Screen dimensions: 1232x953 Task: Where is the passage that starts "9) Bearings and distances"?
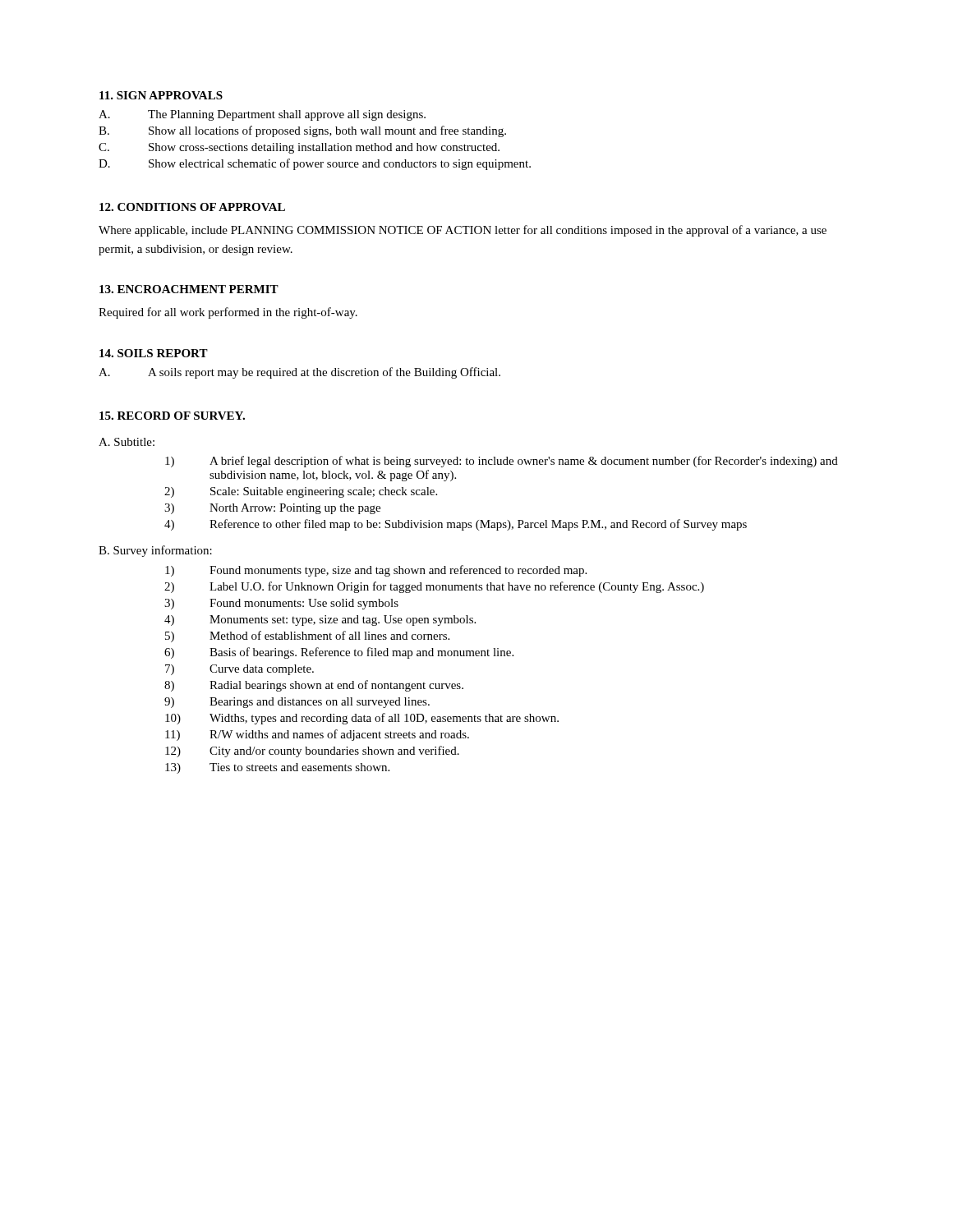click(297, 703)
